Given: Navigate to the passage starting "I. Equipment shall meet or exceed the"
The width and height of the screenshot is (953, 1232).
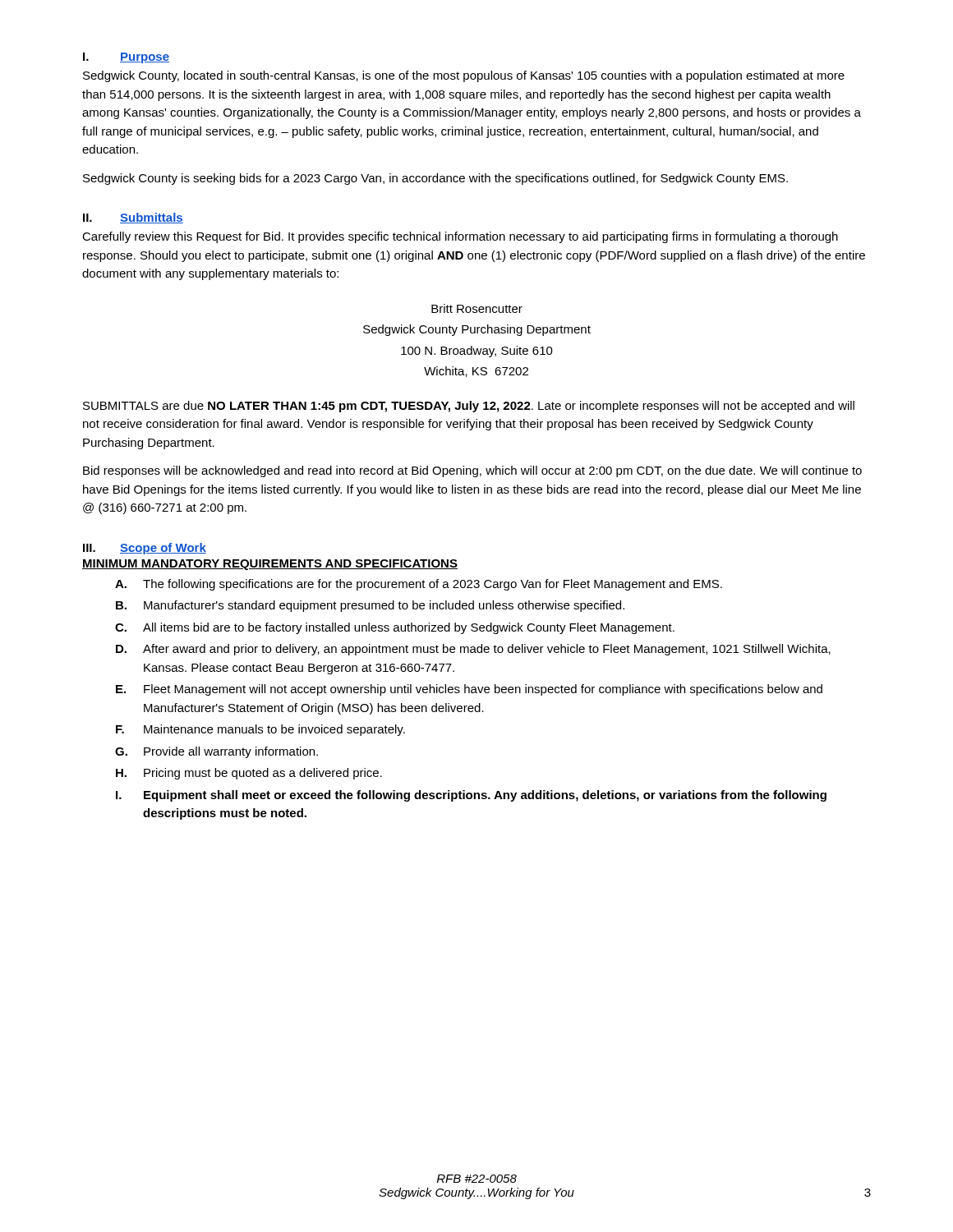Looking at the screenshot, I should [x=493, y=804].
